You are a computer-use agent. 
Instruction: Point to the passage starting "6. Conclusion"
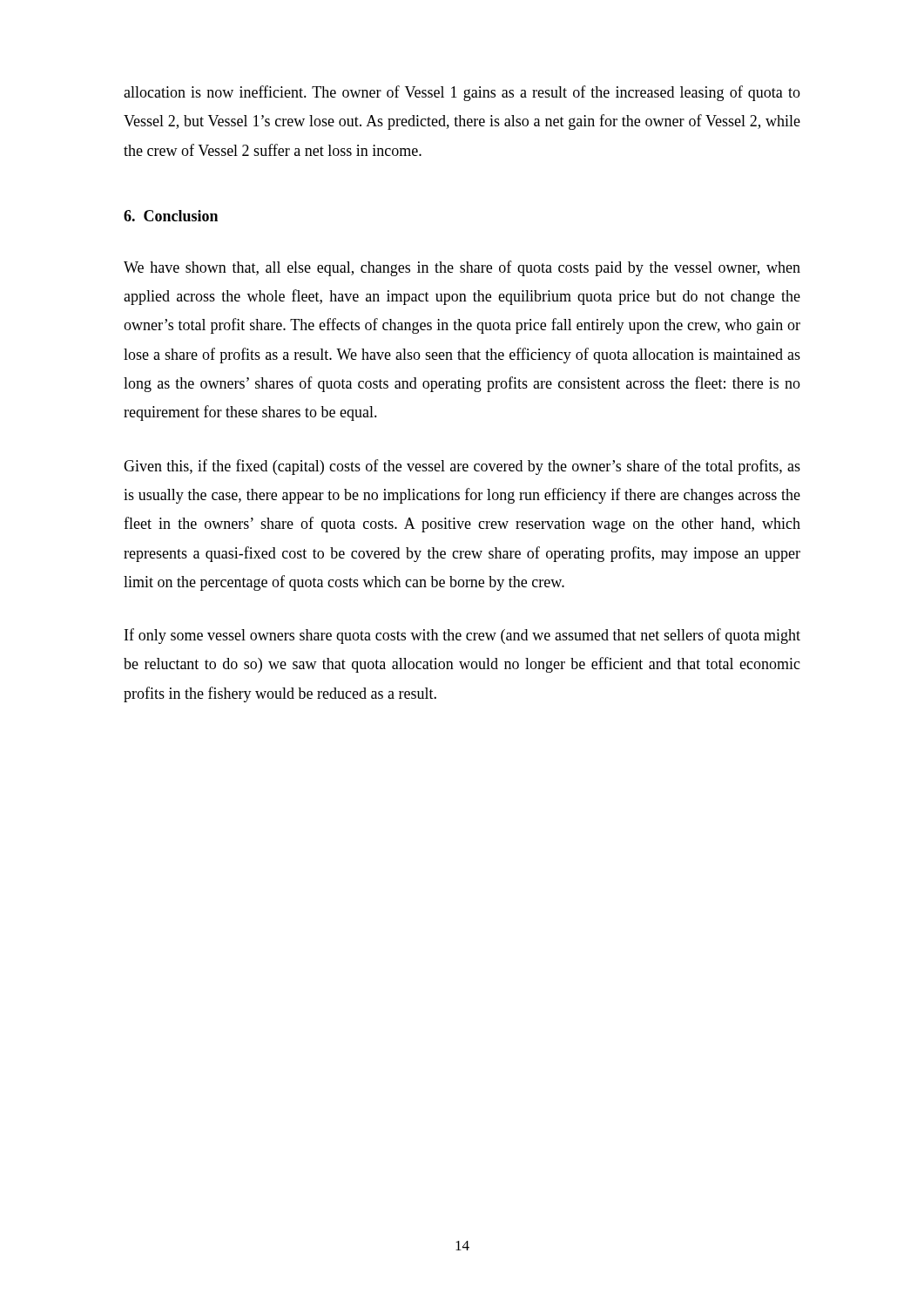pos(171,216)
